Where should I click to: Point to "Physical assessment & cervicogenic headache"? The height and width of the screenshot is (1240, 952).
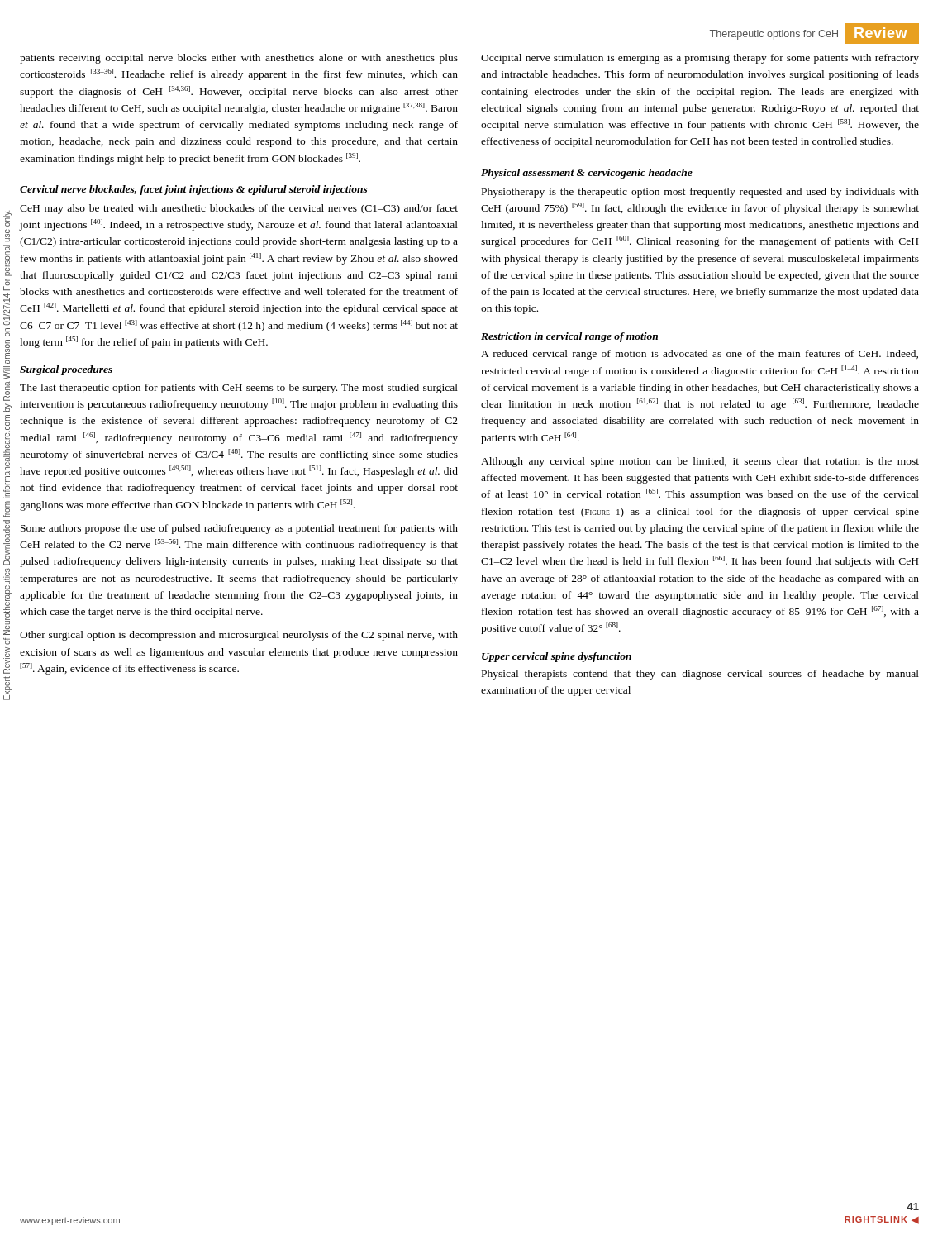pos(587,172)
